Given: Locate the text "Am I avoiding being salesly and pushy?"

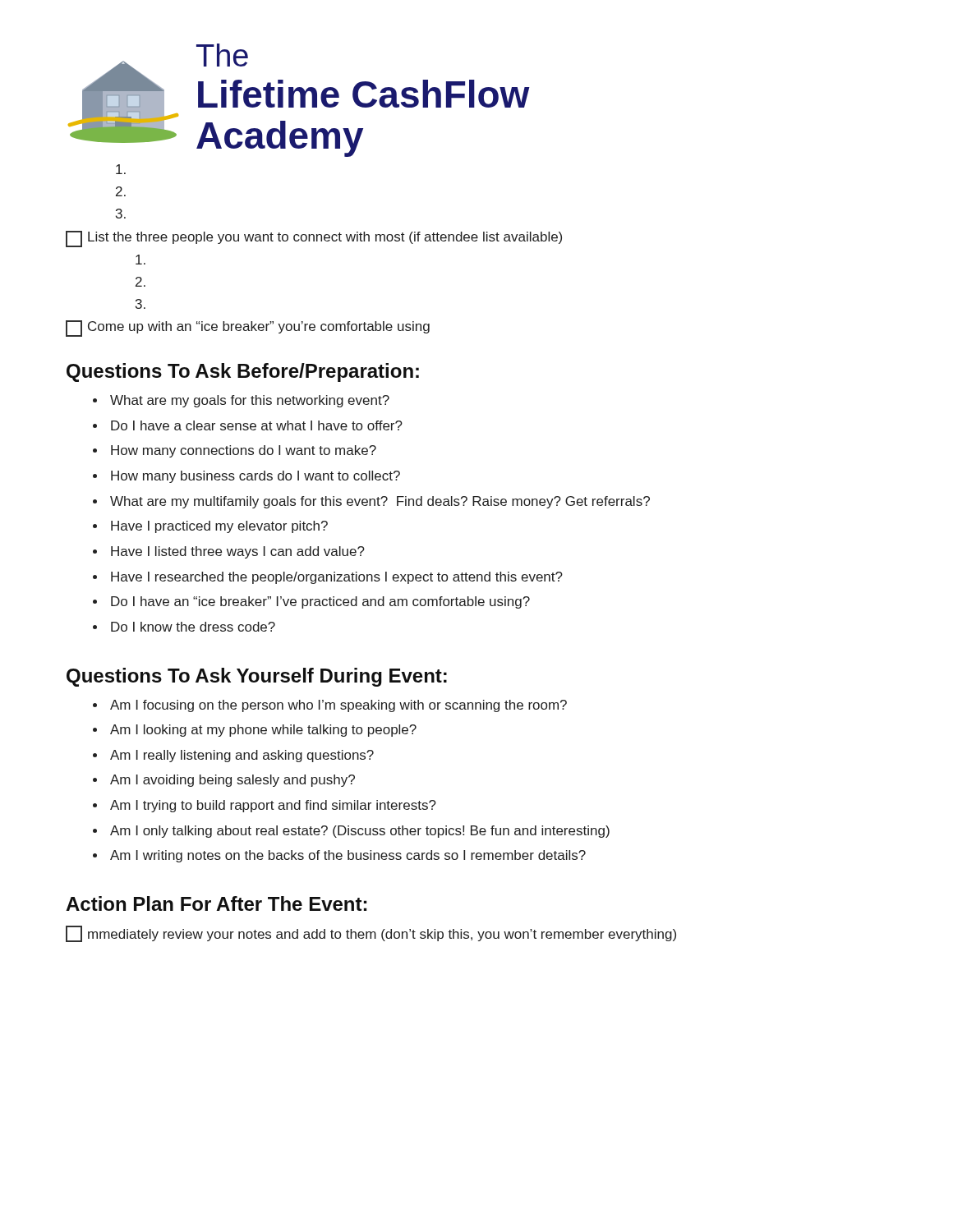Looking at the screenshot, I should point(233,780).
